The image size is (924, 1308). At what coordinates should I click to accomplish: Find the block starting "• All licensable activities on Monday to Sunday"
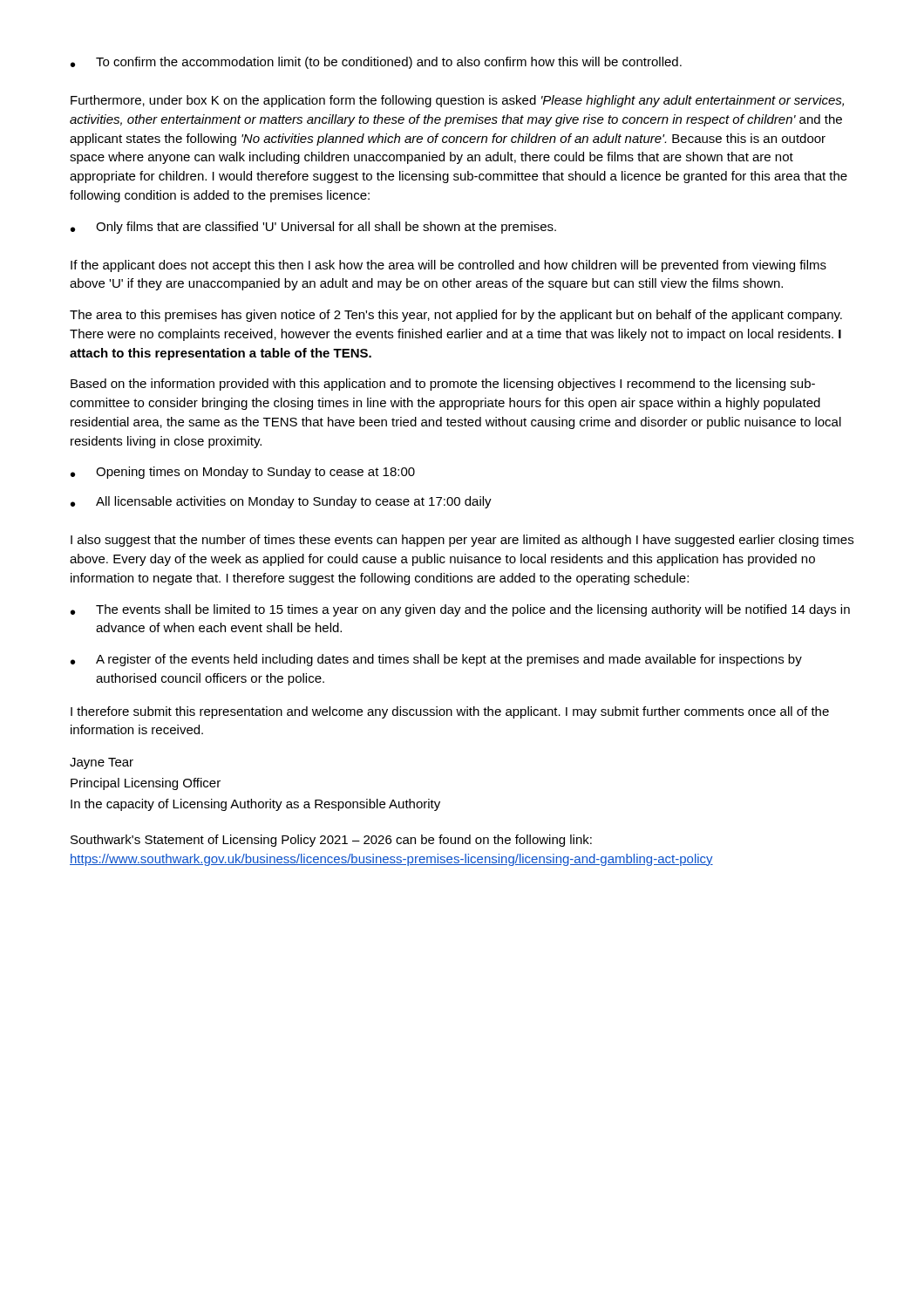click(281, 504)
